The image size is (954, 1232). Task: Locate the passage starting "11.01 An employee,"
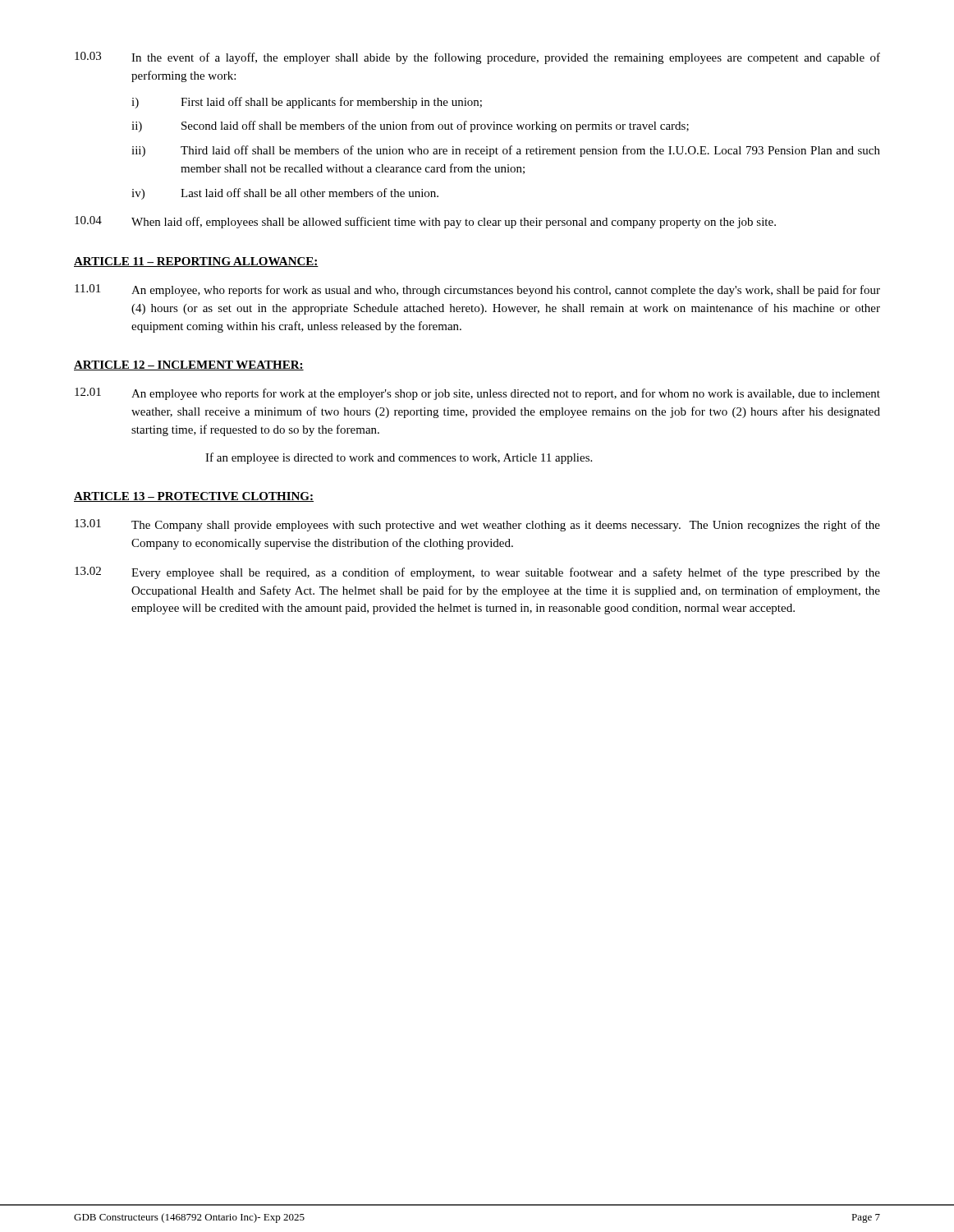click(477, 309)
